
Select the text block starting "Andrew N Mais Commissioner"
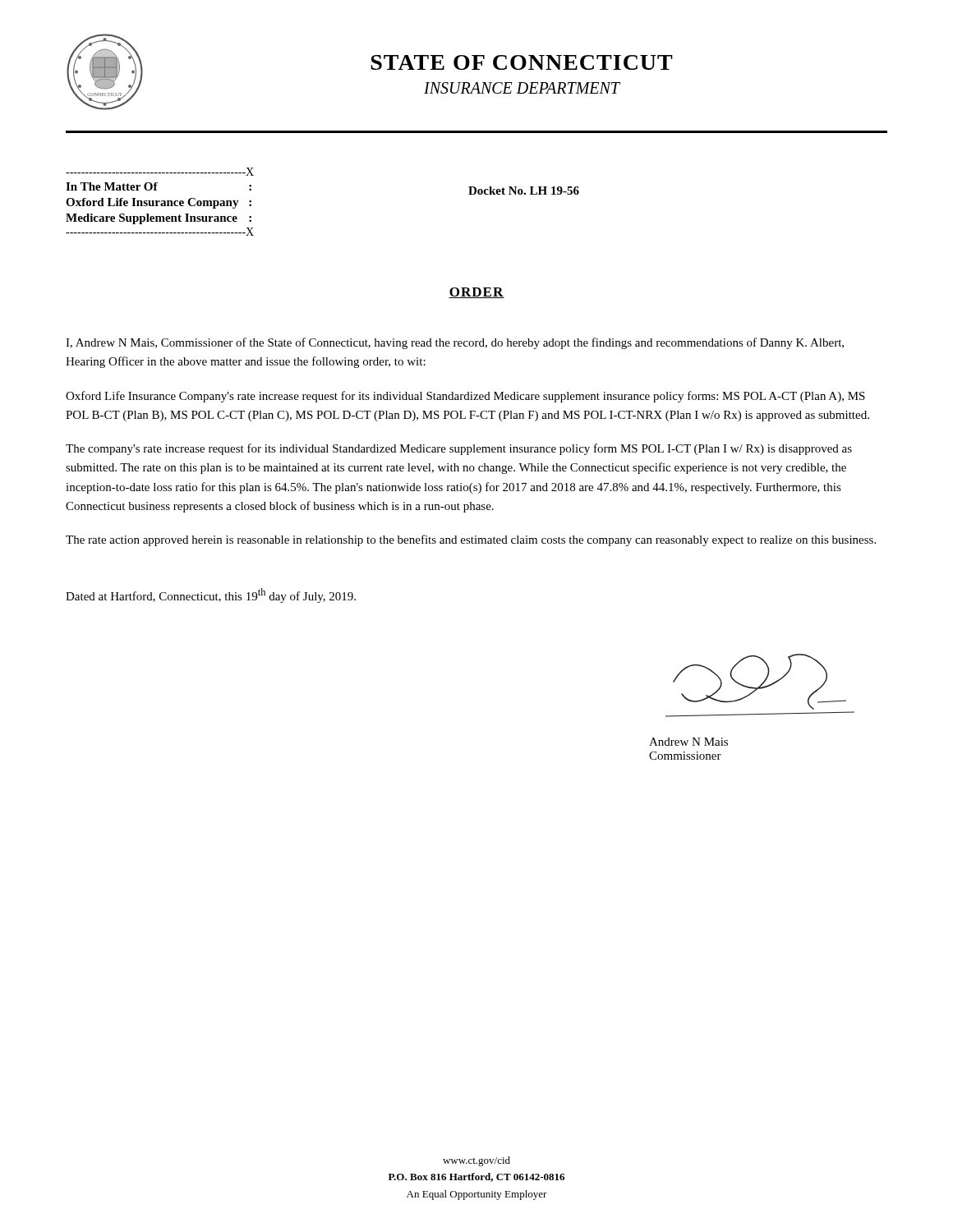tap(689, 749)
